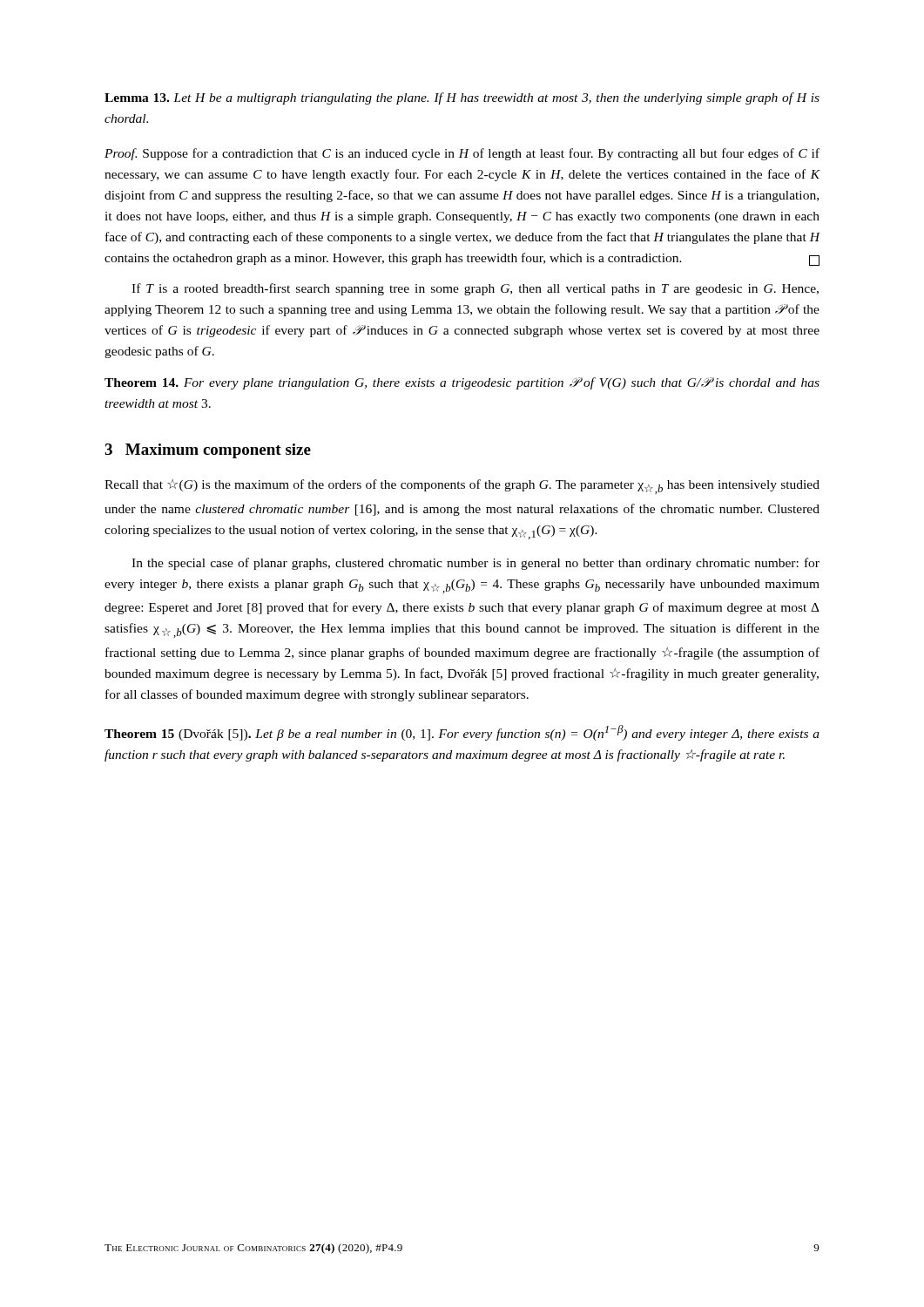Select the text block that reads "Lemma 13. Let H be"
This screenshot has height=1307, width=924.
462,108
